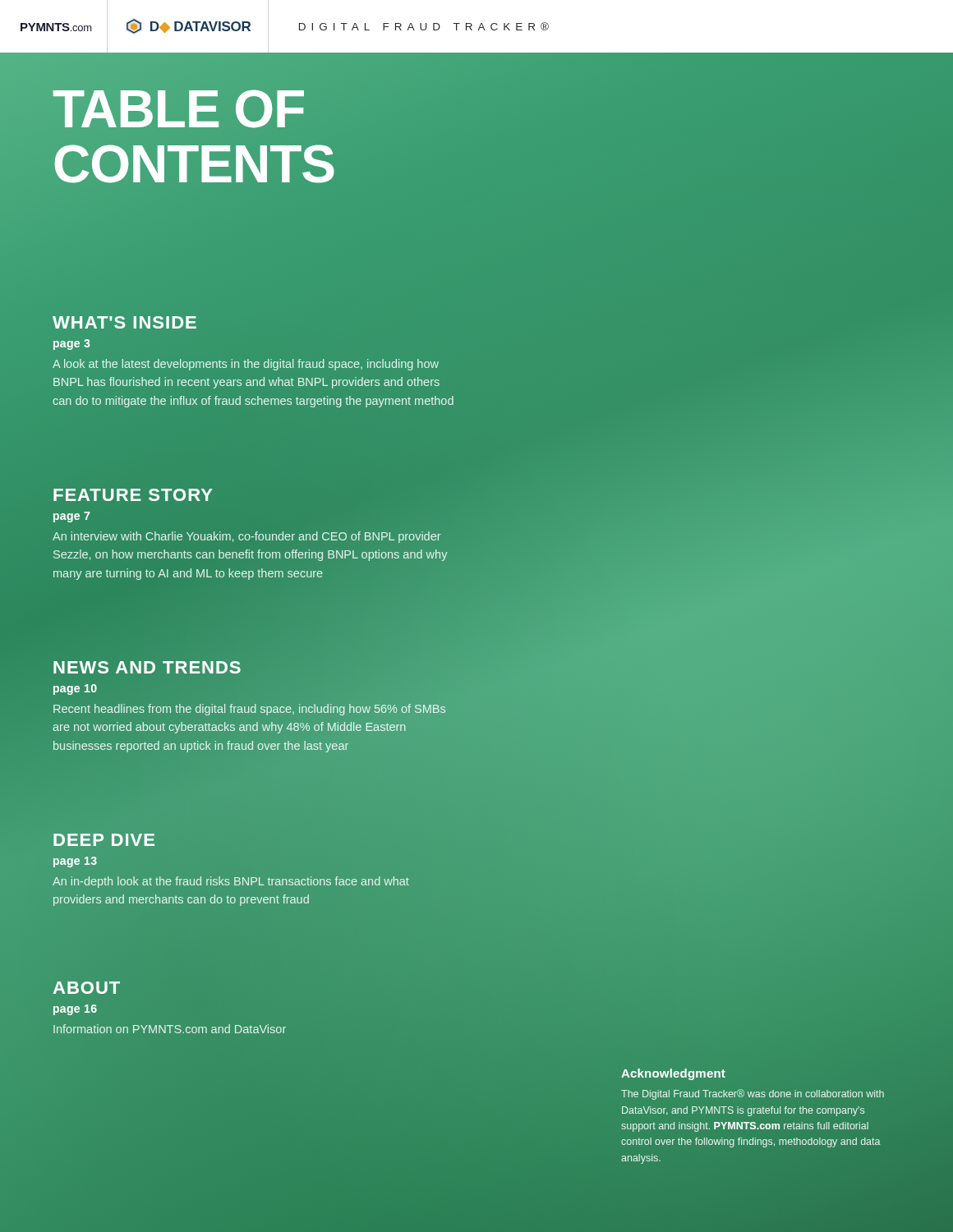Click on the section header containing "FEATURE STORY"

pos(133,495)
